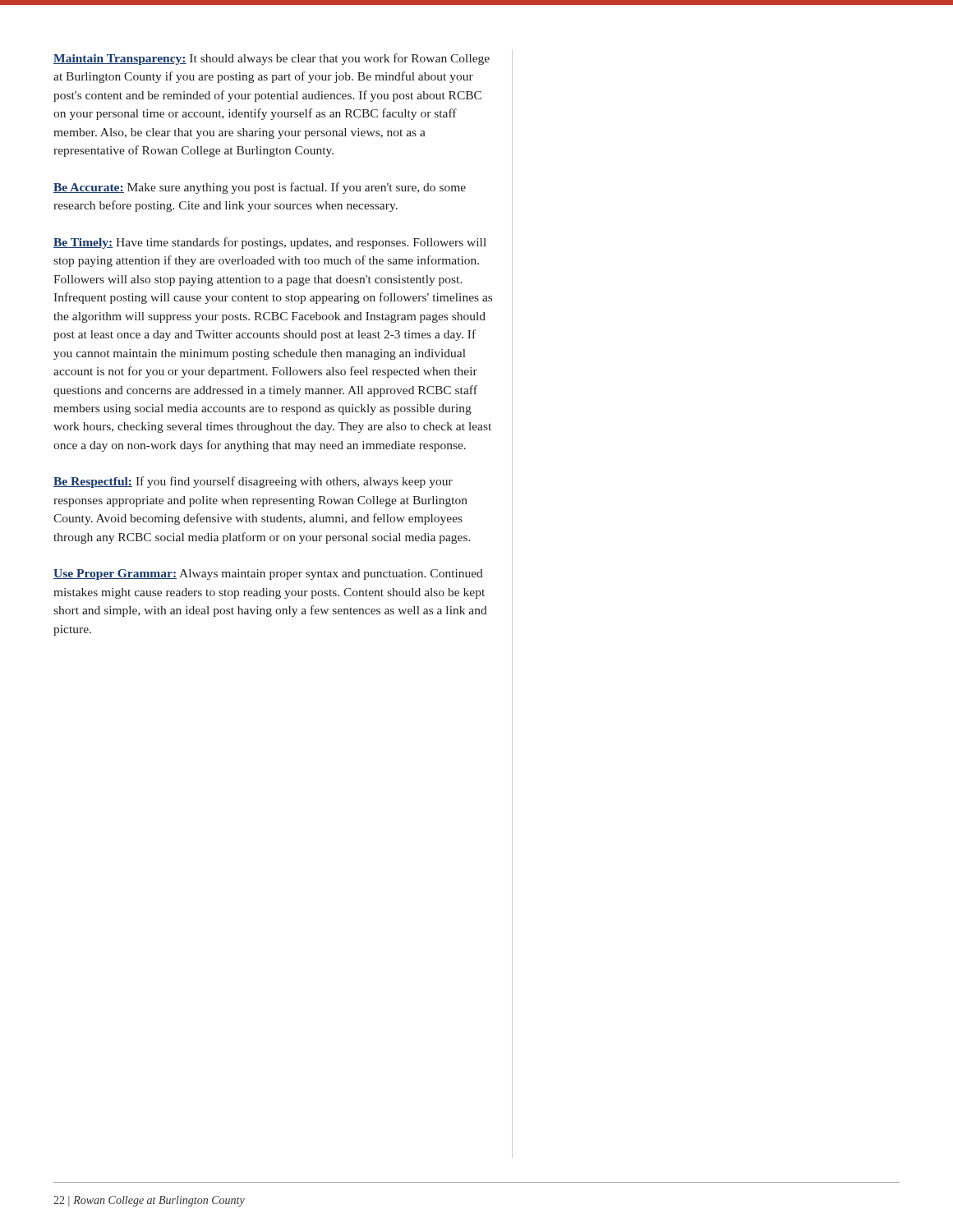
Task: Click on the passage starting "Use Proper Grammar:"
Action: coord(270,601)
